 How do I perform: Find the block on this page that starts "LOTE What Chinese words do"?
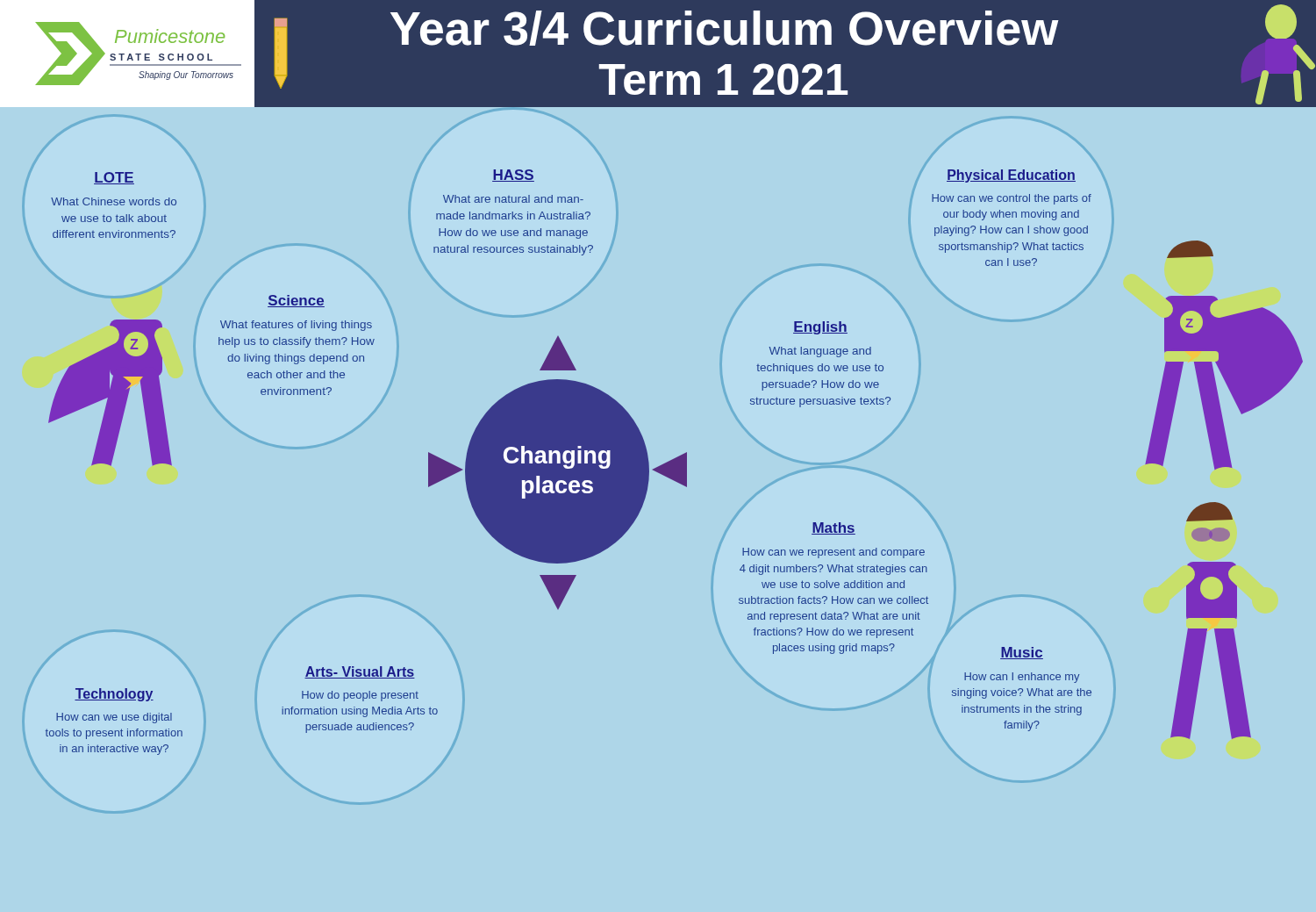click(x=114, y=206)
